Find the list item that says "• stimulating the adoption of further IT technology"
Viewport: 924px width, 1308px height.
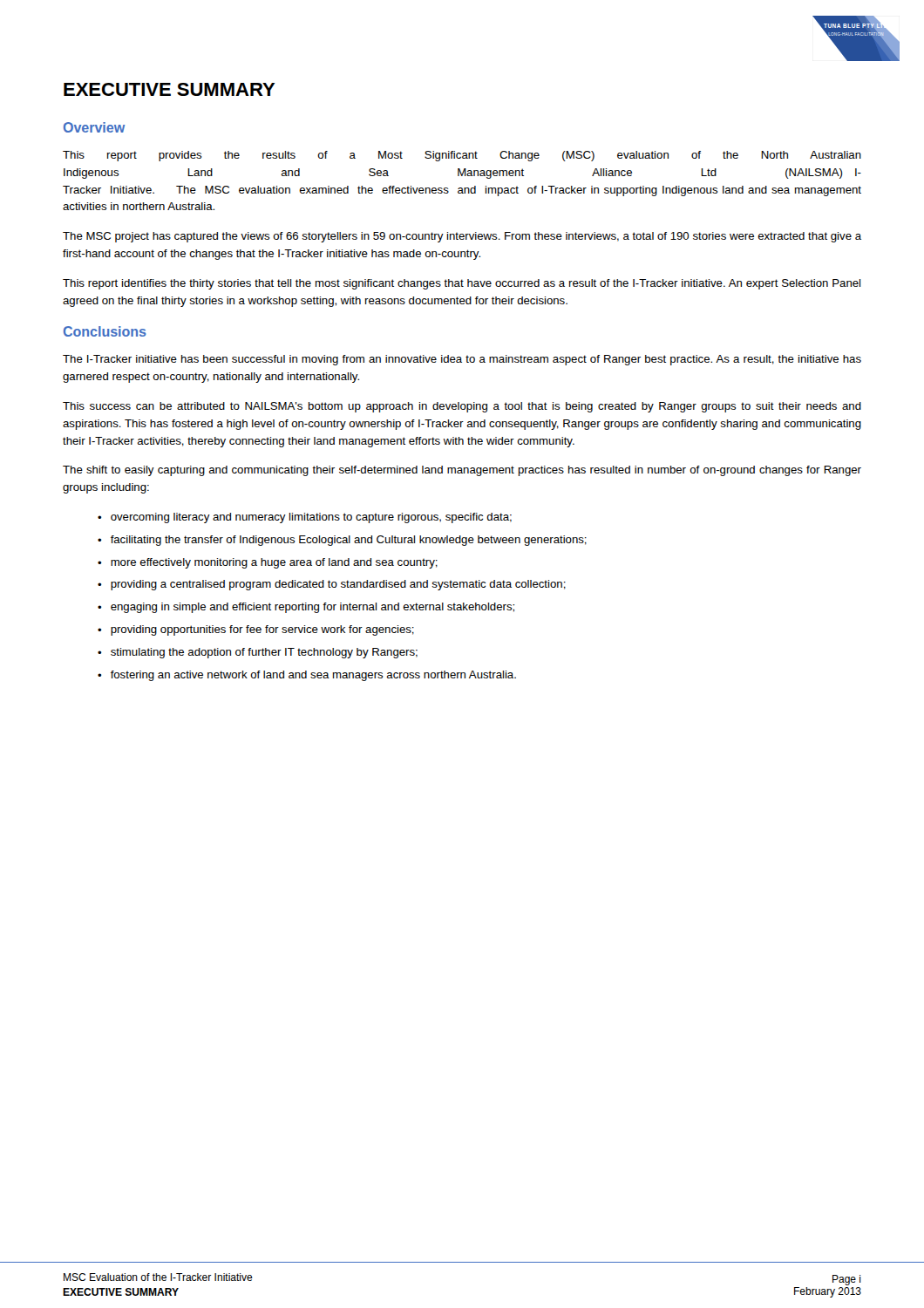pyautogui.click(x=258, y=652)
